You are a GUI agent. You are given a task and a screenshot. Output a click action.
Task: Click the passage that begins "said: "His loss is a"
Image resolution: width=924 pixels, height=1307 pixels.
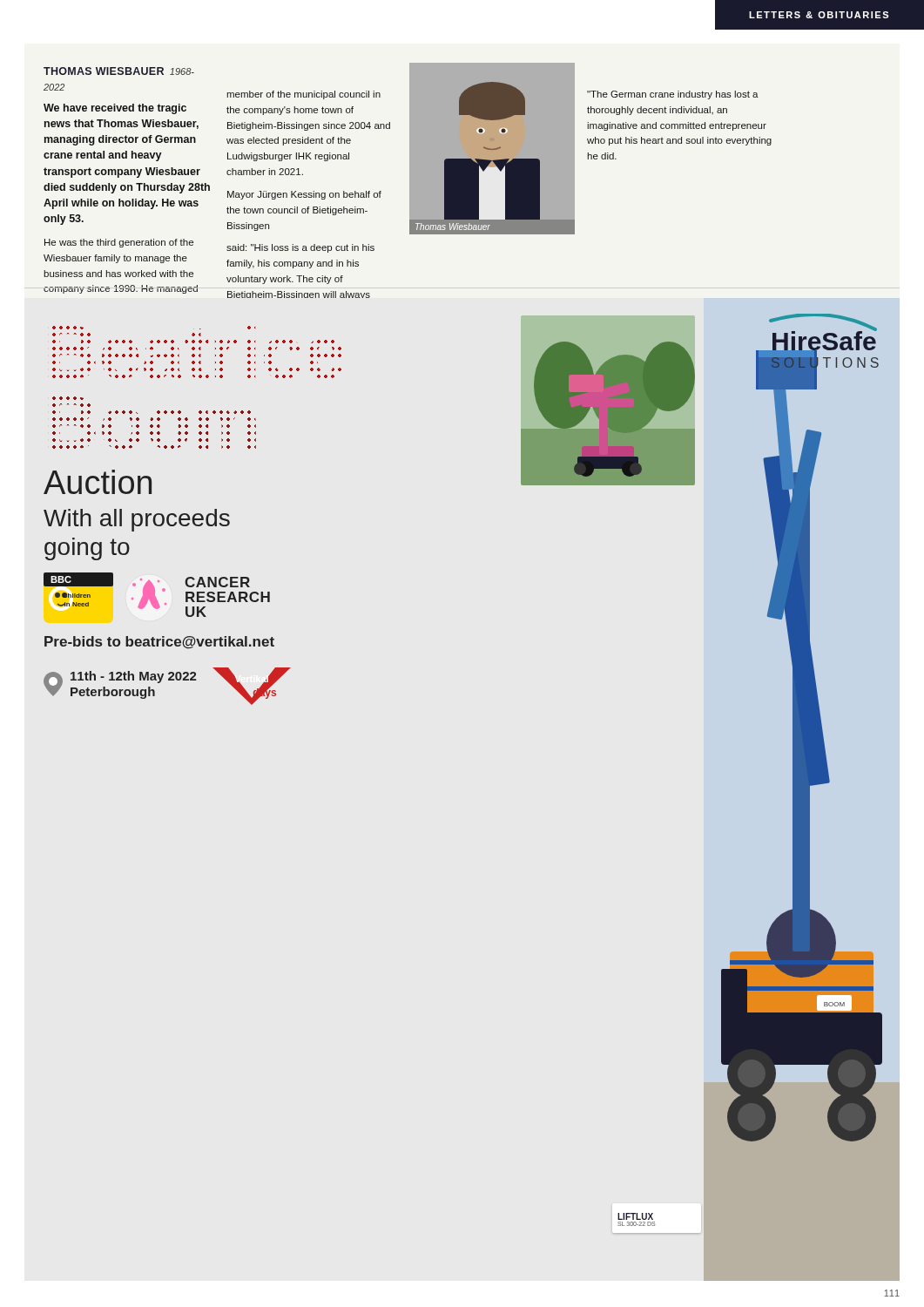(301, 279)
